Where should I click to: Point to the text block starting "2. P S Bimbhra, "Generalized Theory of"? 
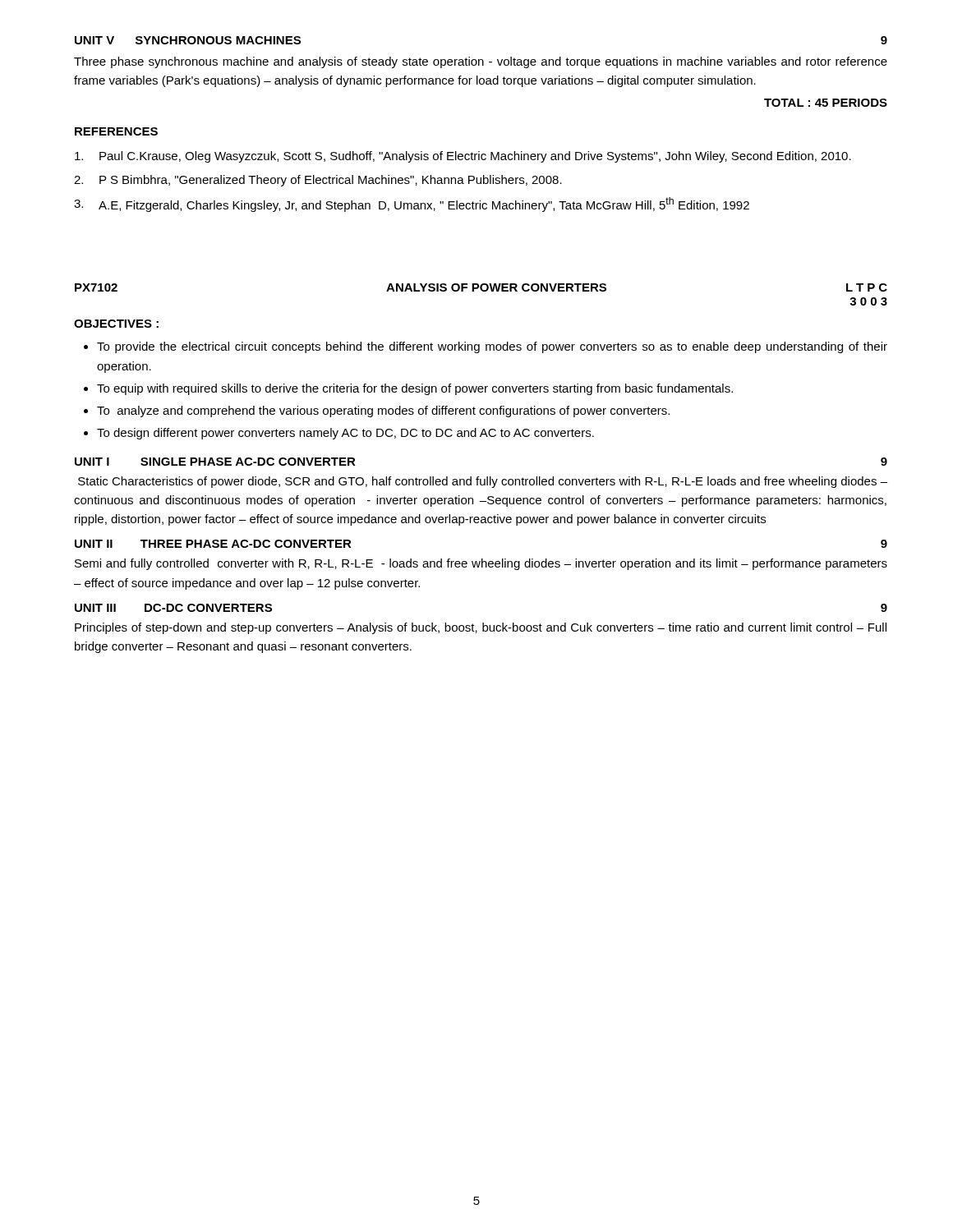click(x=318, y=179)
